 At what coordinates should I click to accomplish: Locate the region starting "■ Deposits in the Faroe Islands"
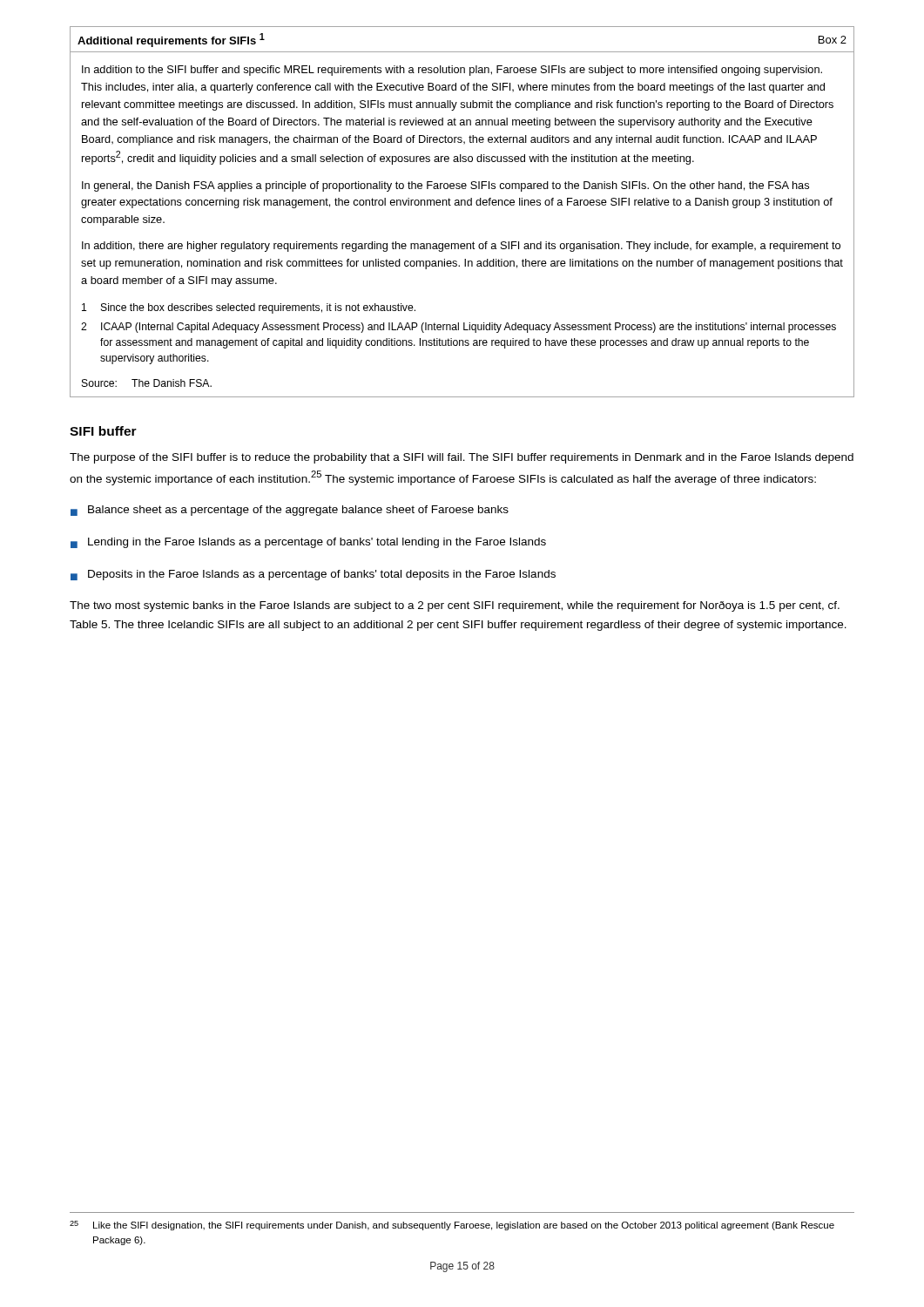(x=313, y=576)
